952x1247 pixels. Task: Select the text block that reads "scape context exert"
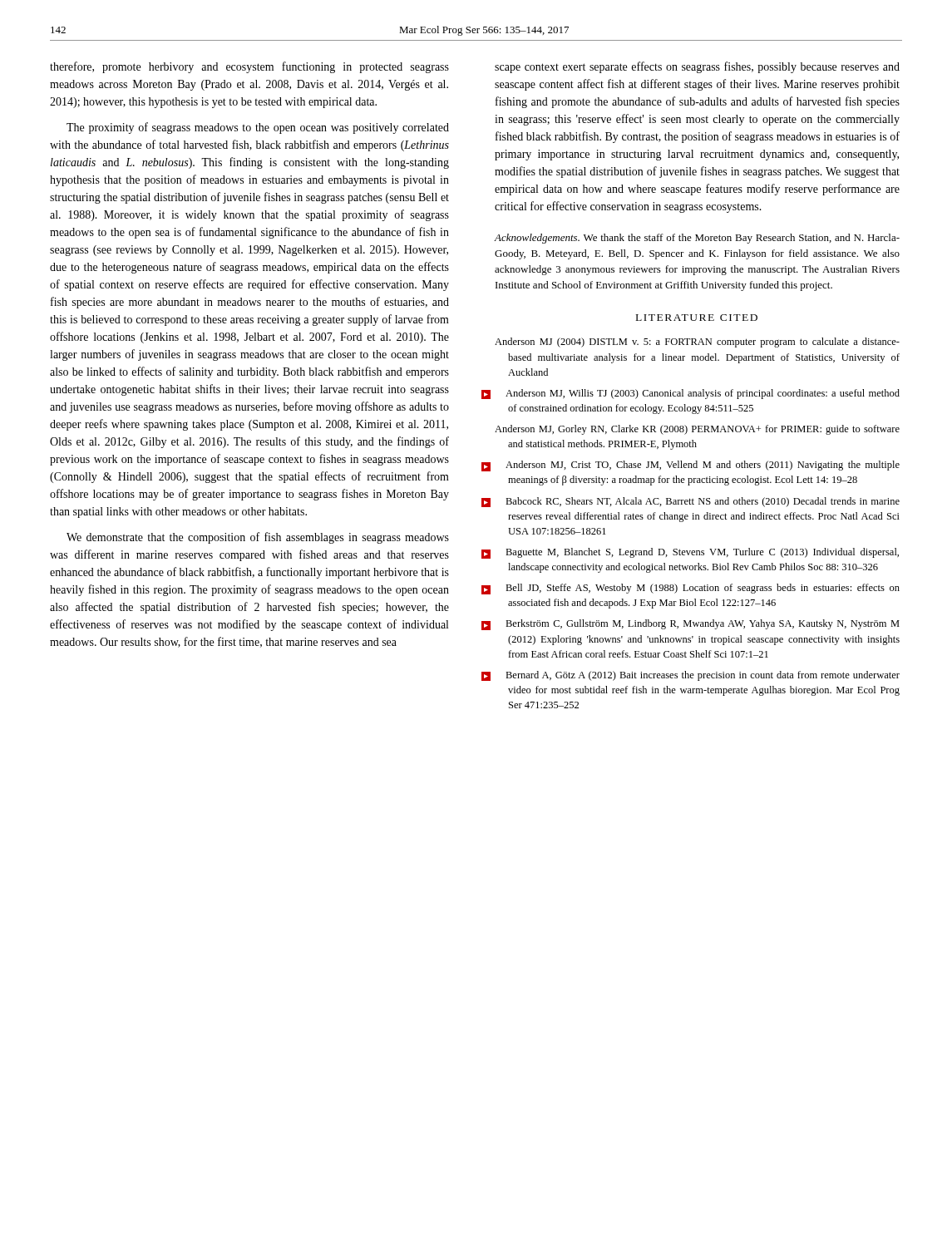pyautogui.click(x=697, y=137)
